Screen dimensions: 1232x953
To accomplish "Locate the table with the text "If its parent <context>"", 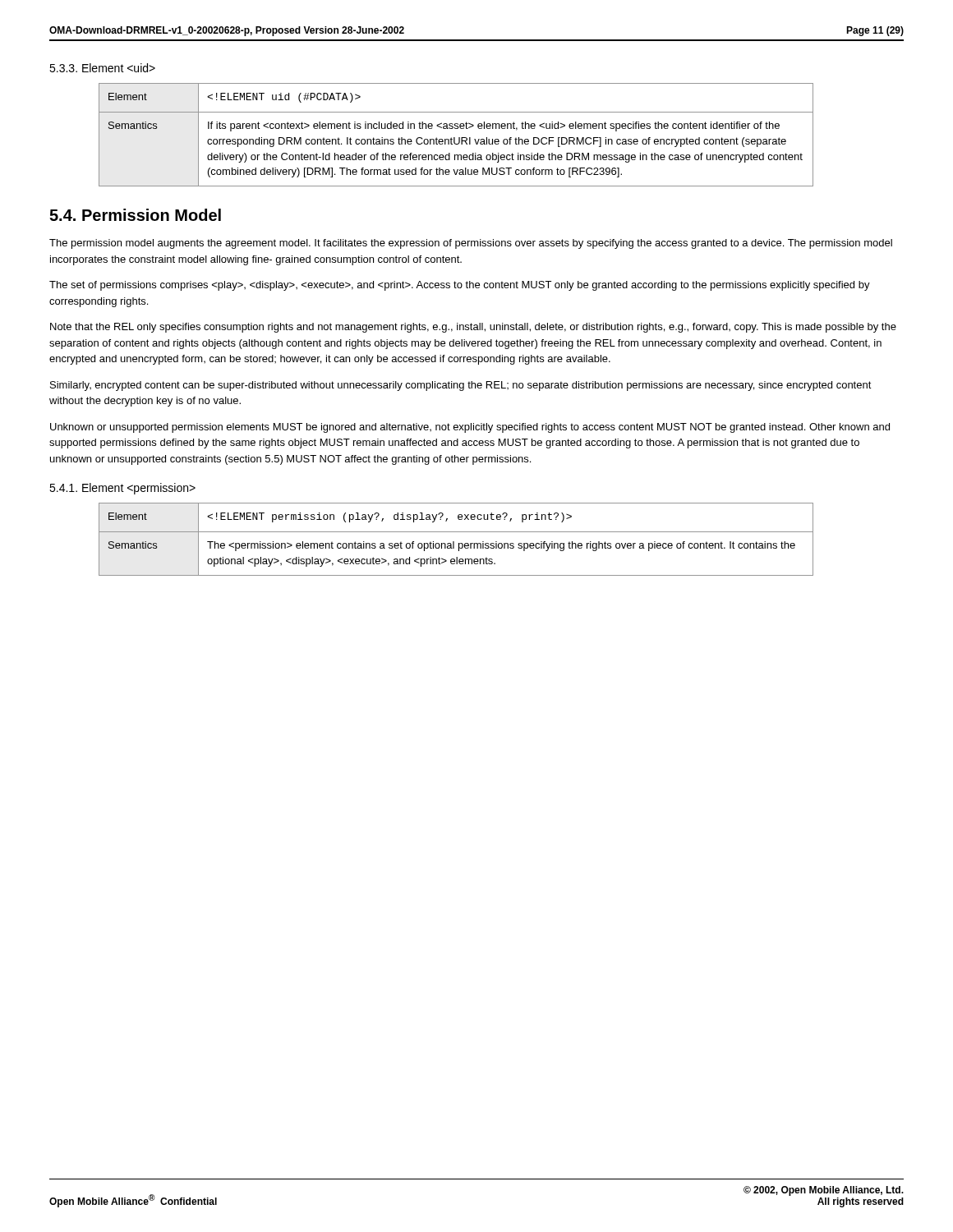I will (x=476, y=135).
